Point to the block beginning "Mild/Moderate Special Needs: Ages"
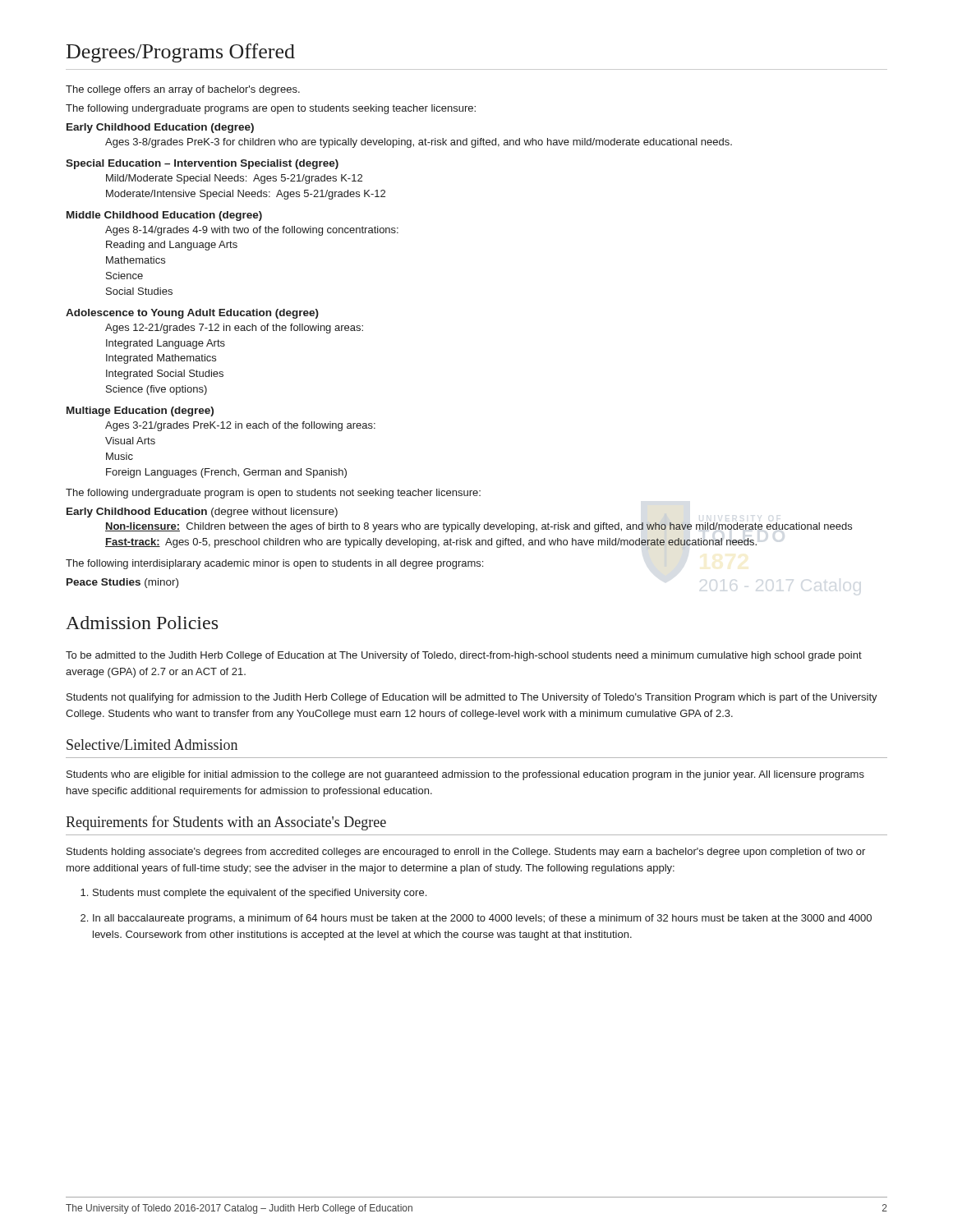The height and width of the screenshot is (1232, 953). pyautogui.click(x=234, y=179)
